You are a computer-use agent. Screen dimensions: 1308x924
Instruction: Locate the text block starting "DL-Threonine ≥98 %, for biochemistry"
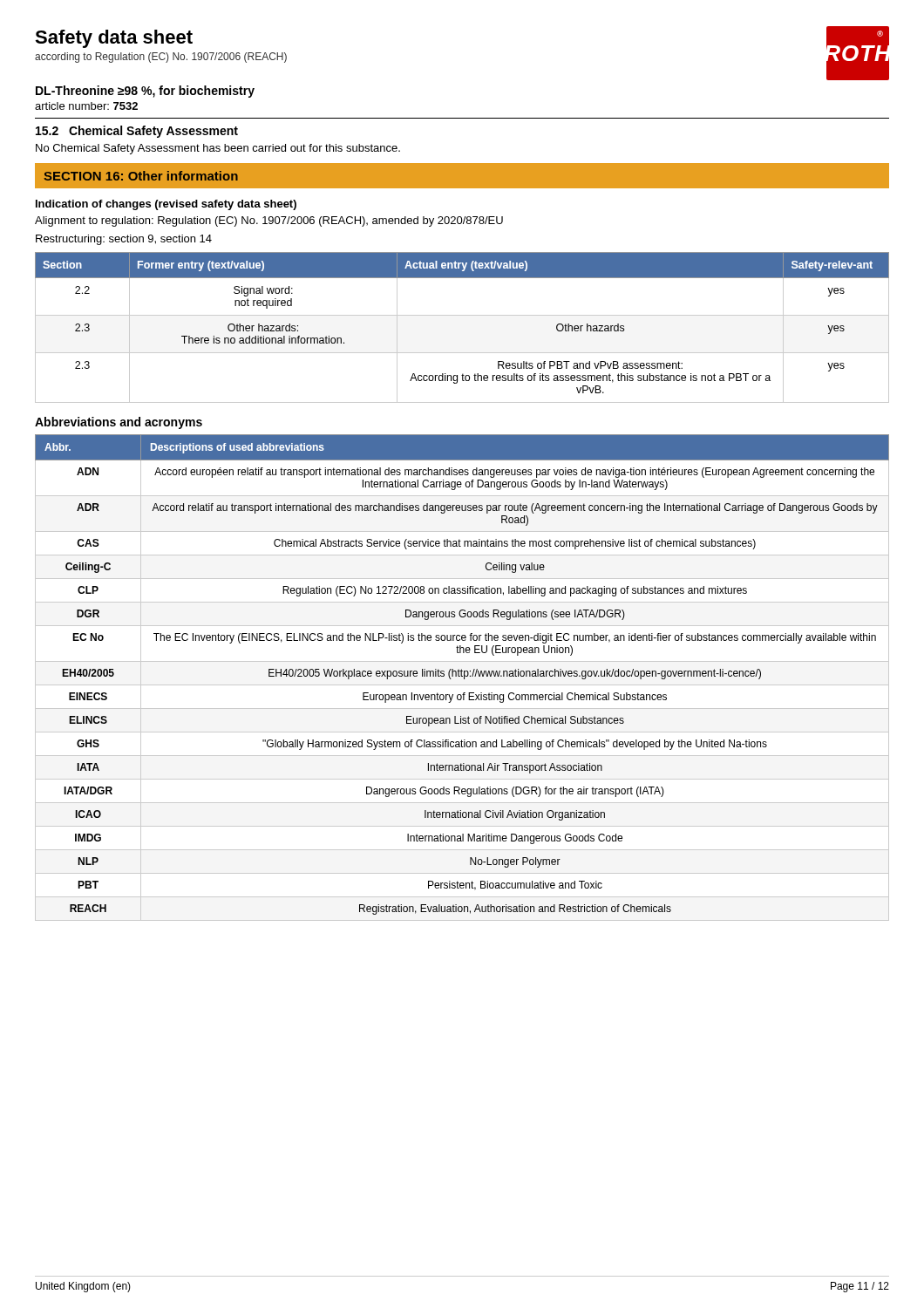145,91
